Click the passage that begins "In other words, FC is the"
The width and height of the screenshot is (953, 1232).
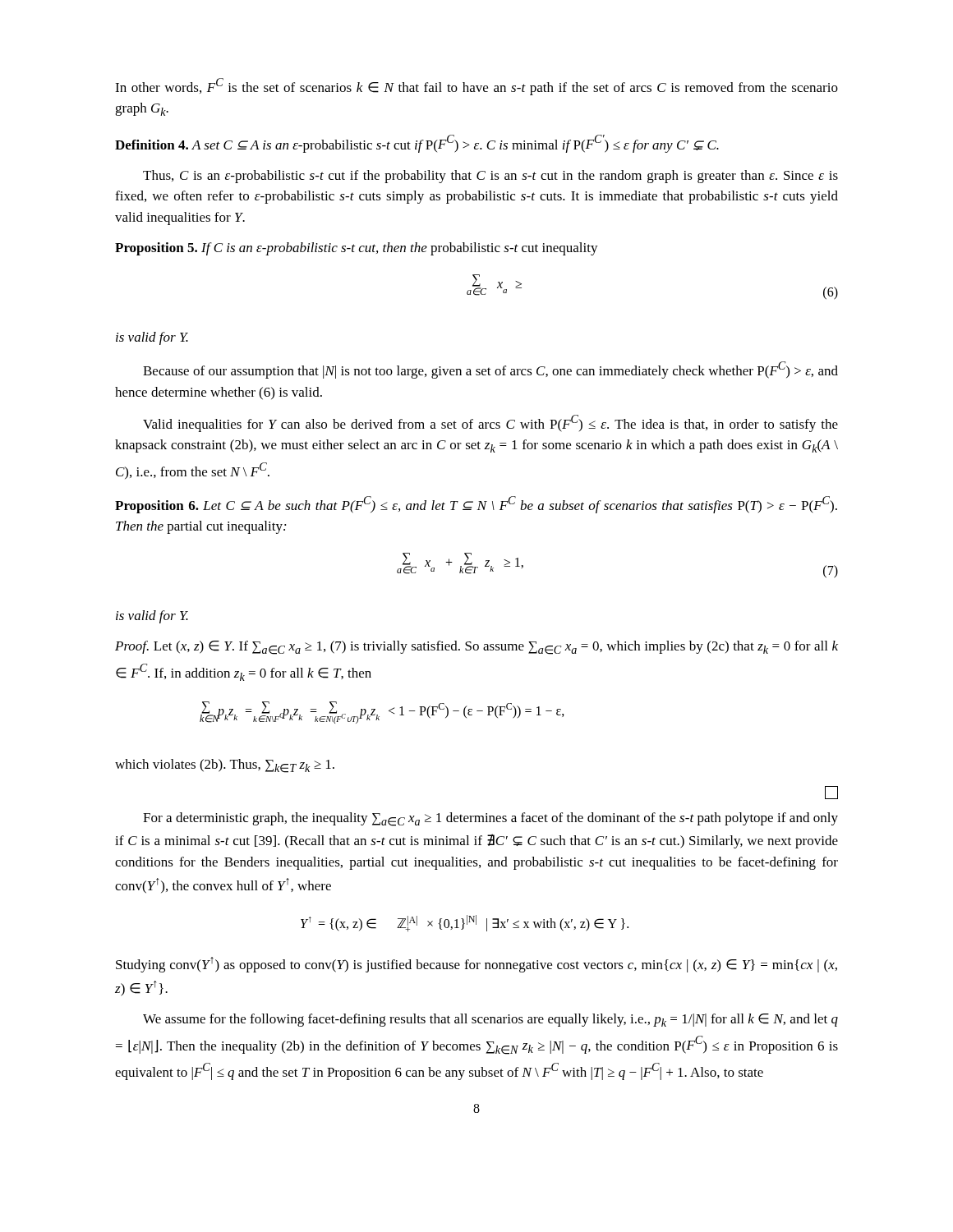point(476,98)
